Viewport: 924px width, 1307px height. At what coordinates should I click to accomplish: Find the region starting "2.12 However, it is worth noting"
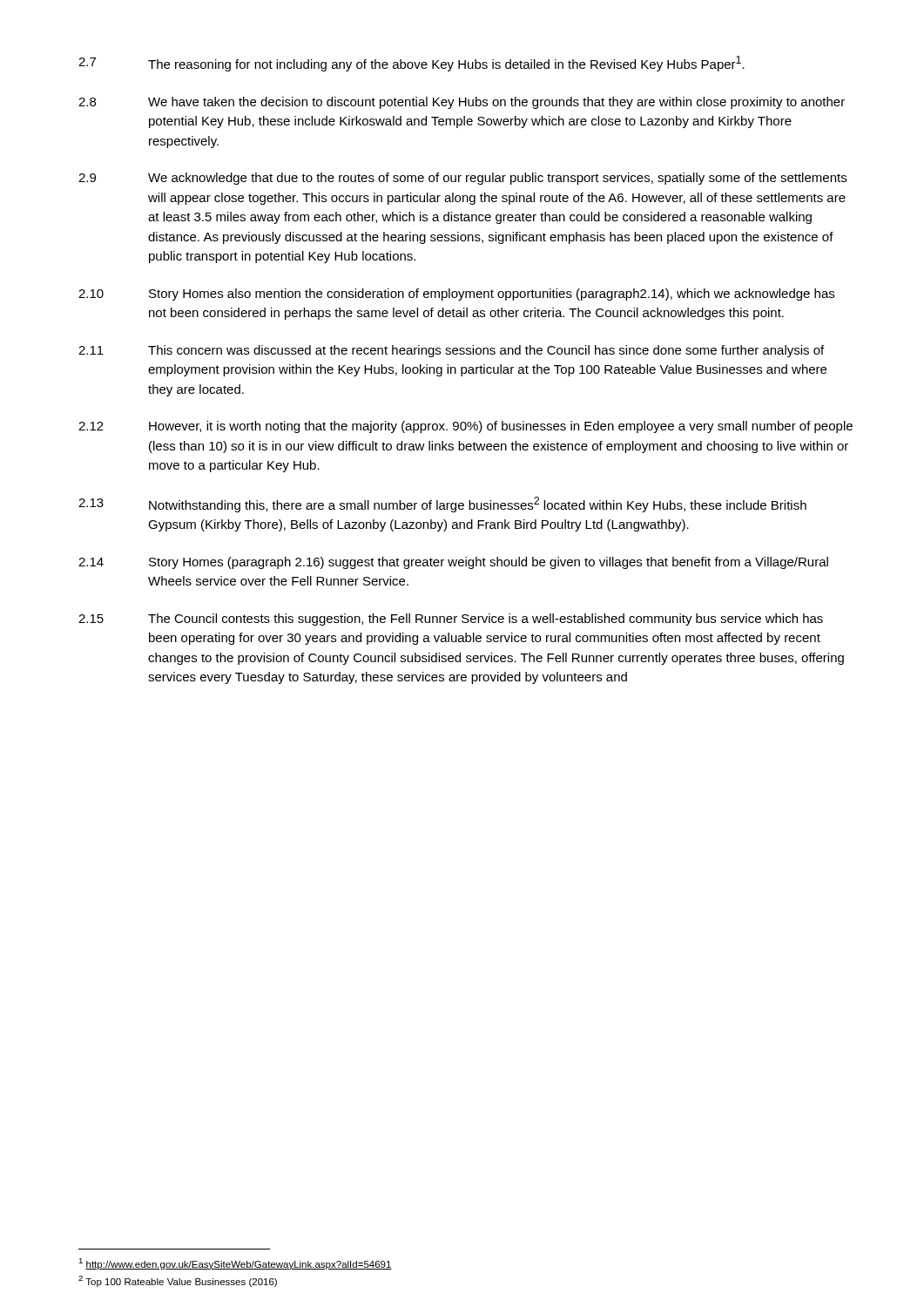(466, 446)
